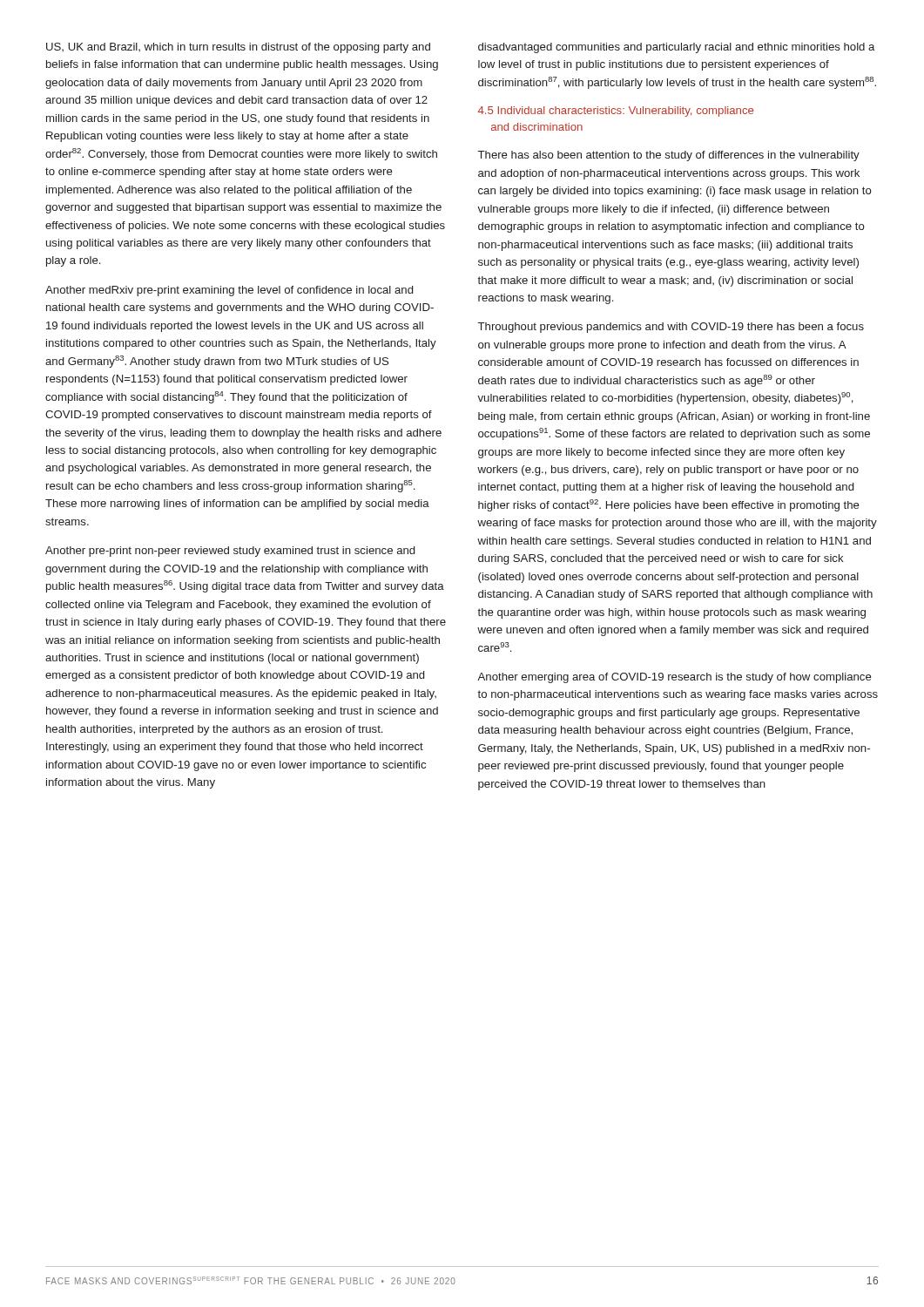Click on the text block with the text "Another medRxiv pre-print"
This screenshot has height=1307, width=924.
(x=246, y=406)
